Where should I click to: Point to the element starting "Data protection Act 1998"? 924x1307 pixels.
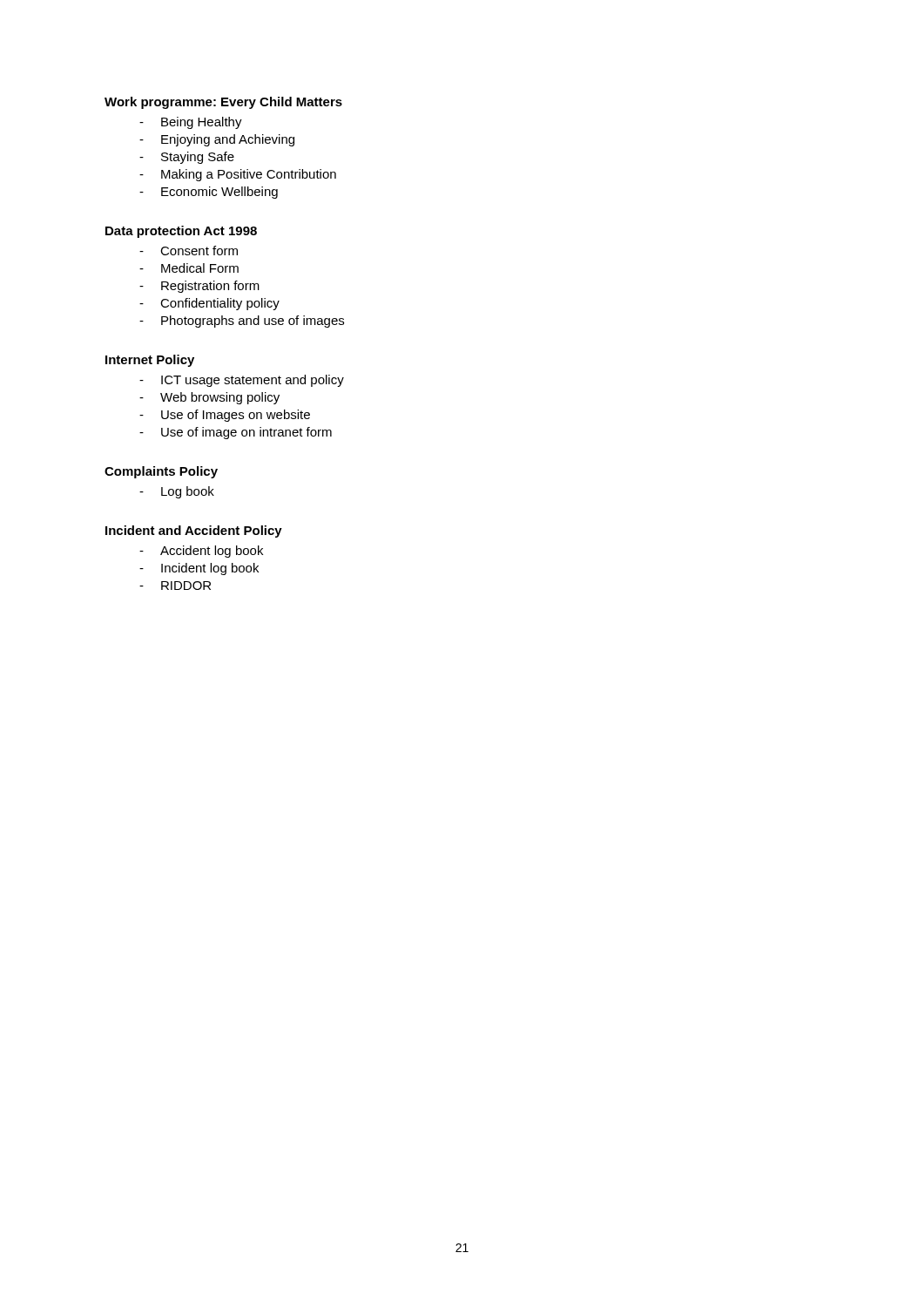[x=181, y=230]
